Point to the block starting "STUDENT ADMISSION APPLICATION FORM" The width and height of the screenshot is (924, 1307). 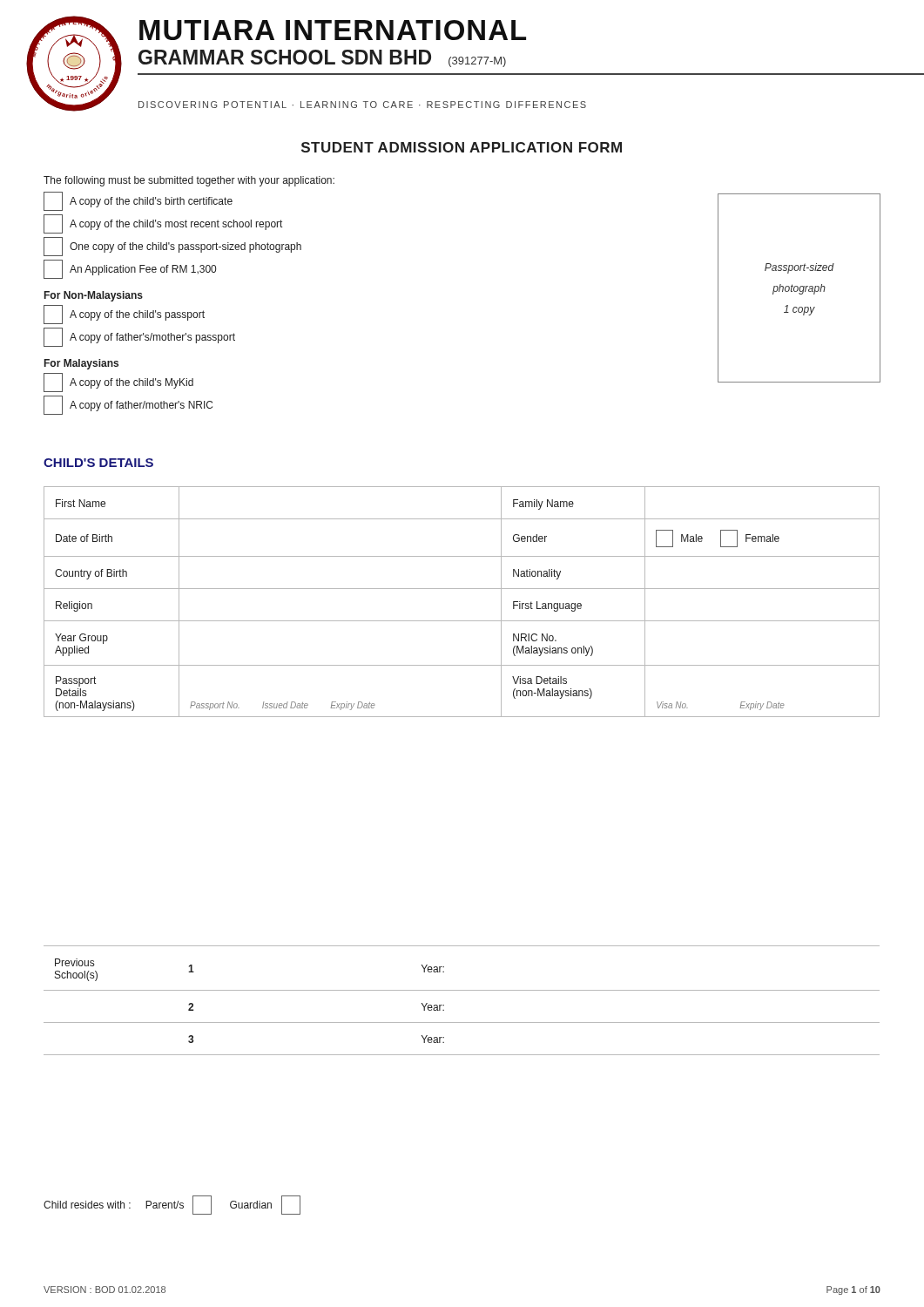(462, 148)
